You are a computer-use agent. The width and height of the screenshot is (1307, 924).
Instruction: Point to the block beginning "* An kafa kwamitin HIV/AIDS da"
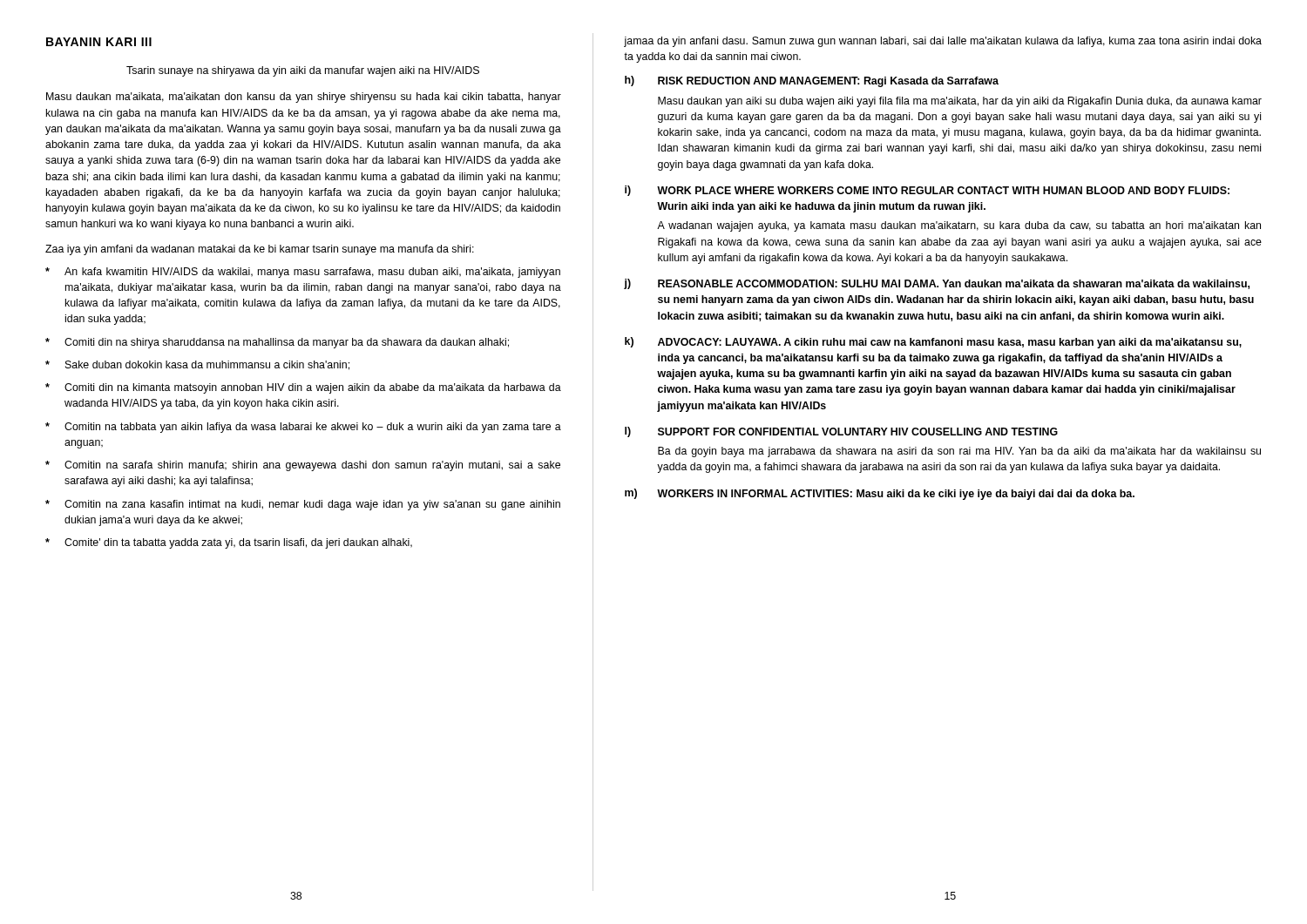303,295
